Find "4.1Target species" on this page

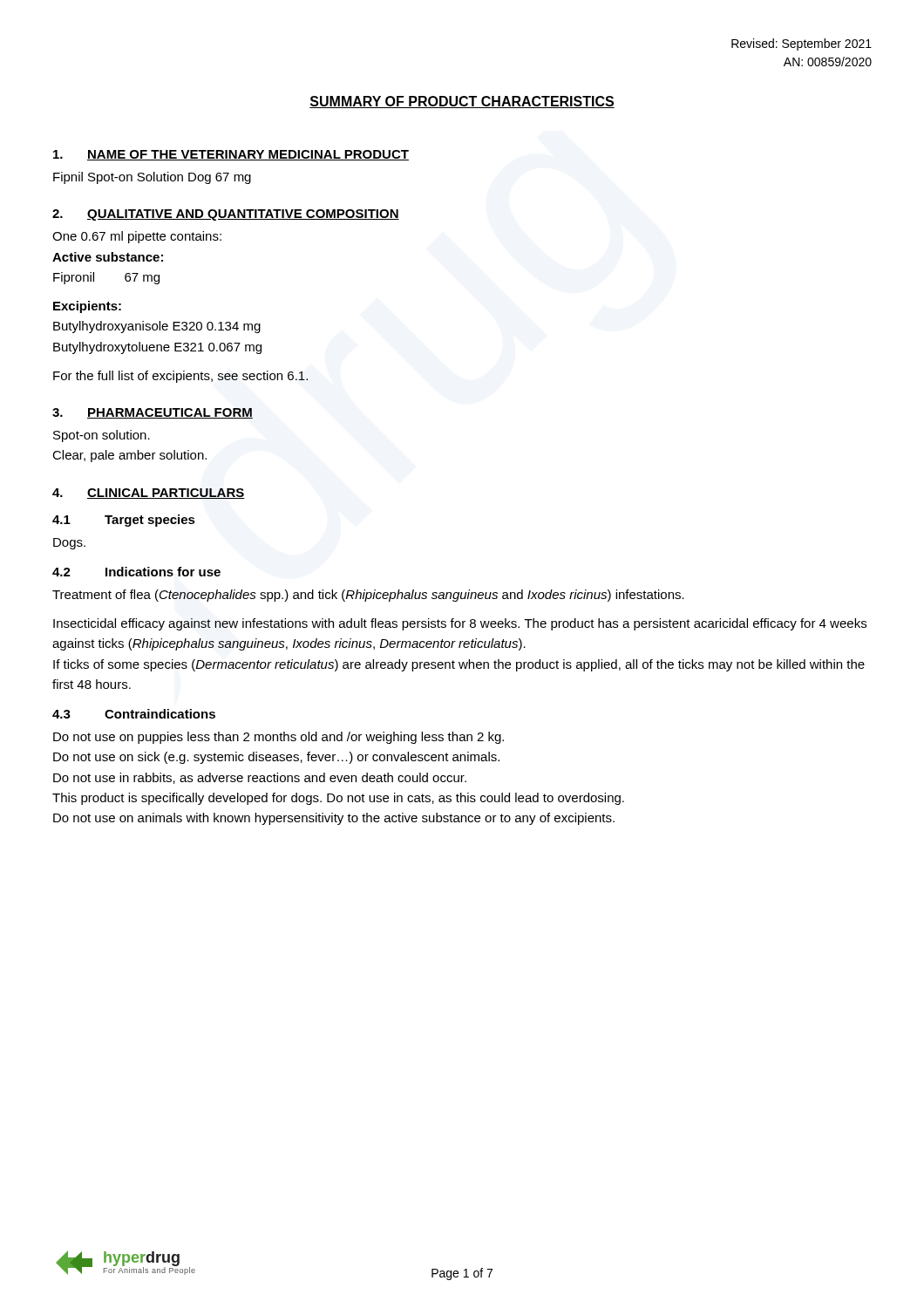(124, 519)
